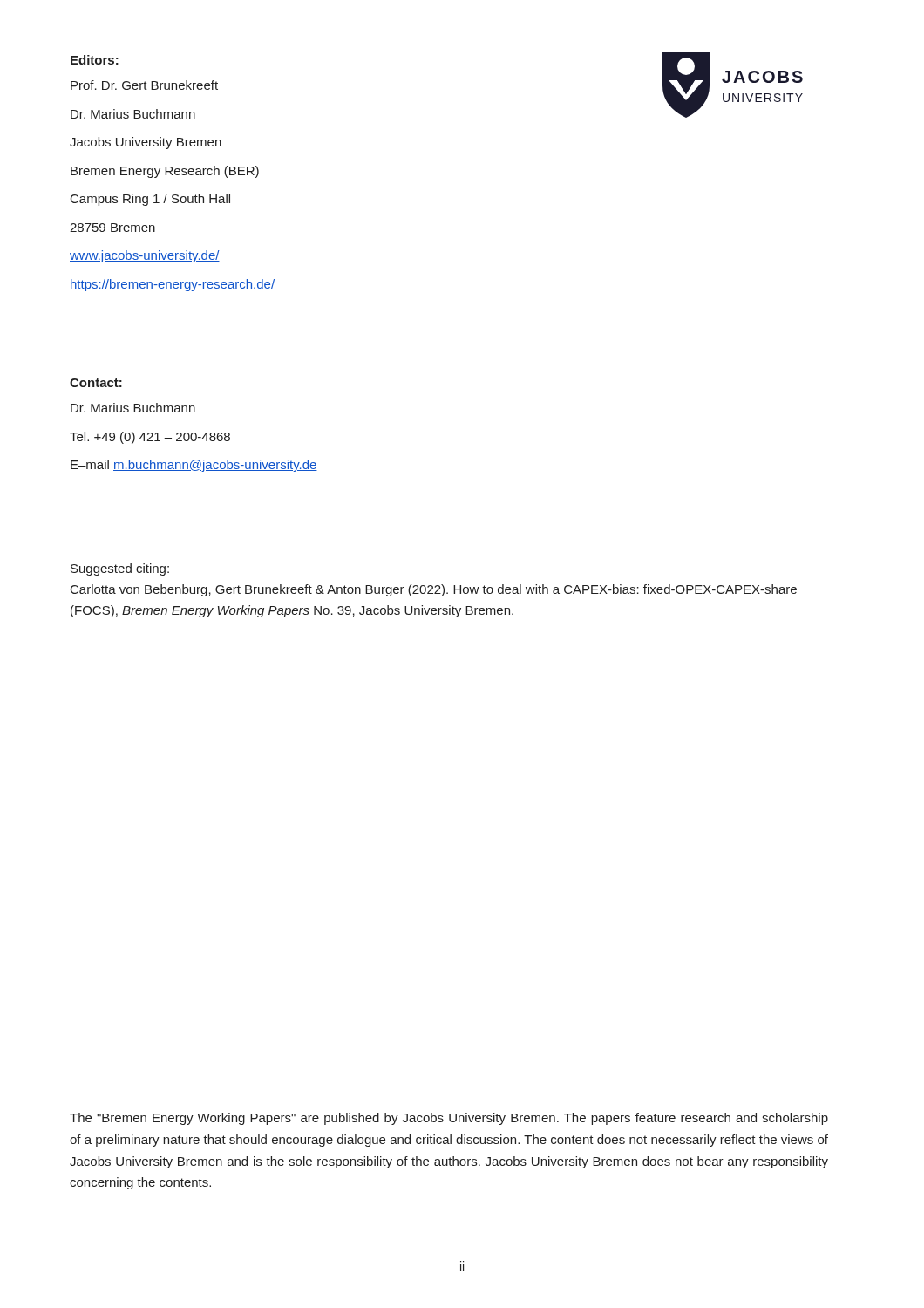Image resolution: width=924 pixels, height=1308 pixels.
Task: Click on the text block starting "Editors: Prof. Dr. Gert Brunekreeft Dr."
Action: tap(95, 60)
